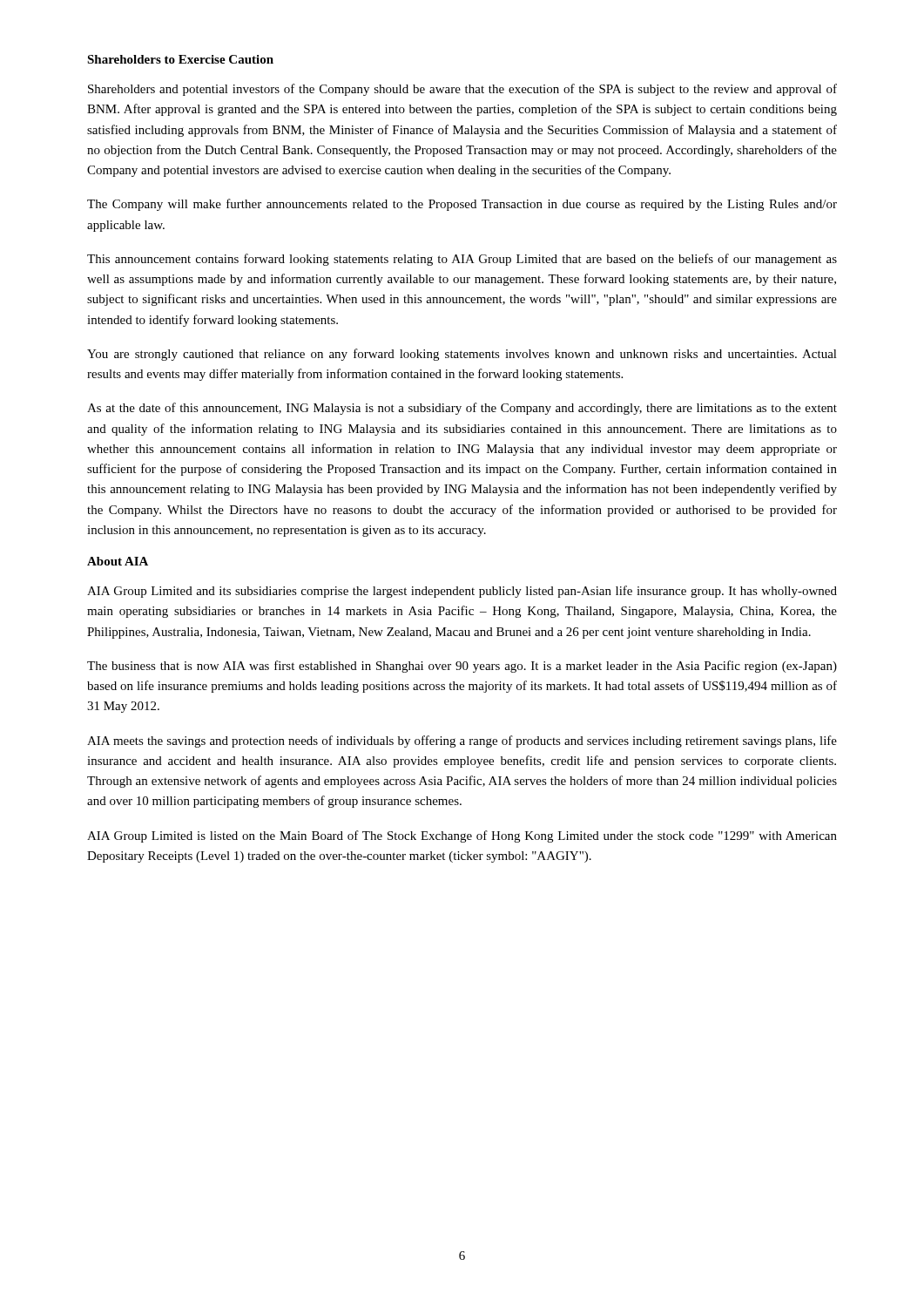Where is the passage that starts "You are strongly"?
The height and width of the screenshot is (1307, 924).
coord(462,364)
